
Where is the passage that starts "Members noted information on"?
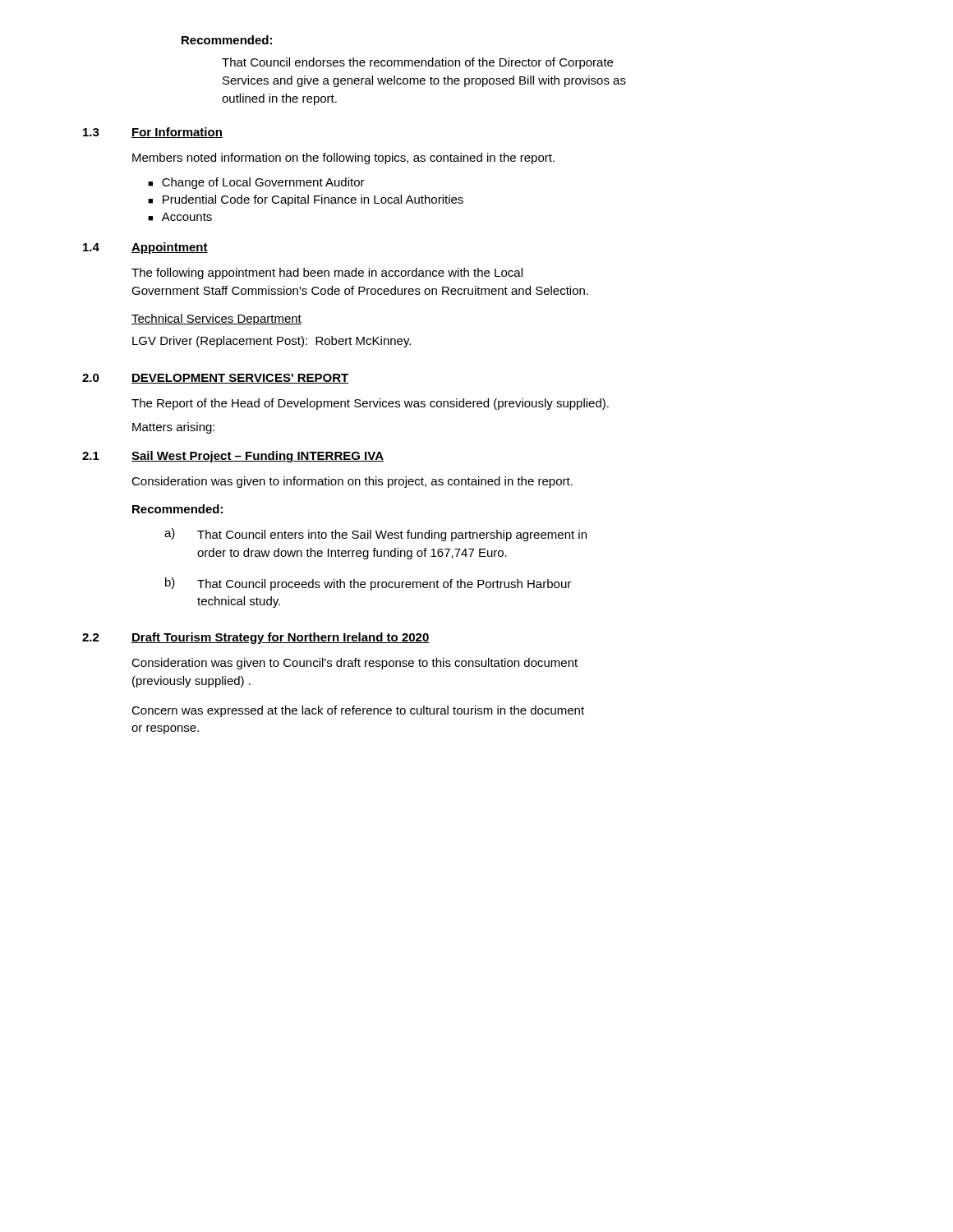click(343, 158)
